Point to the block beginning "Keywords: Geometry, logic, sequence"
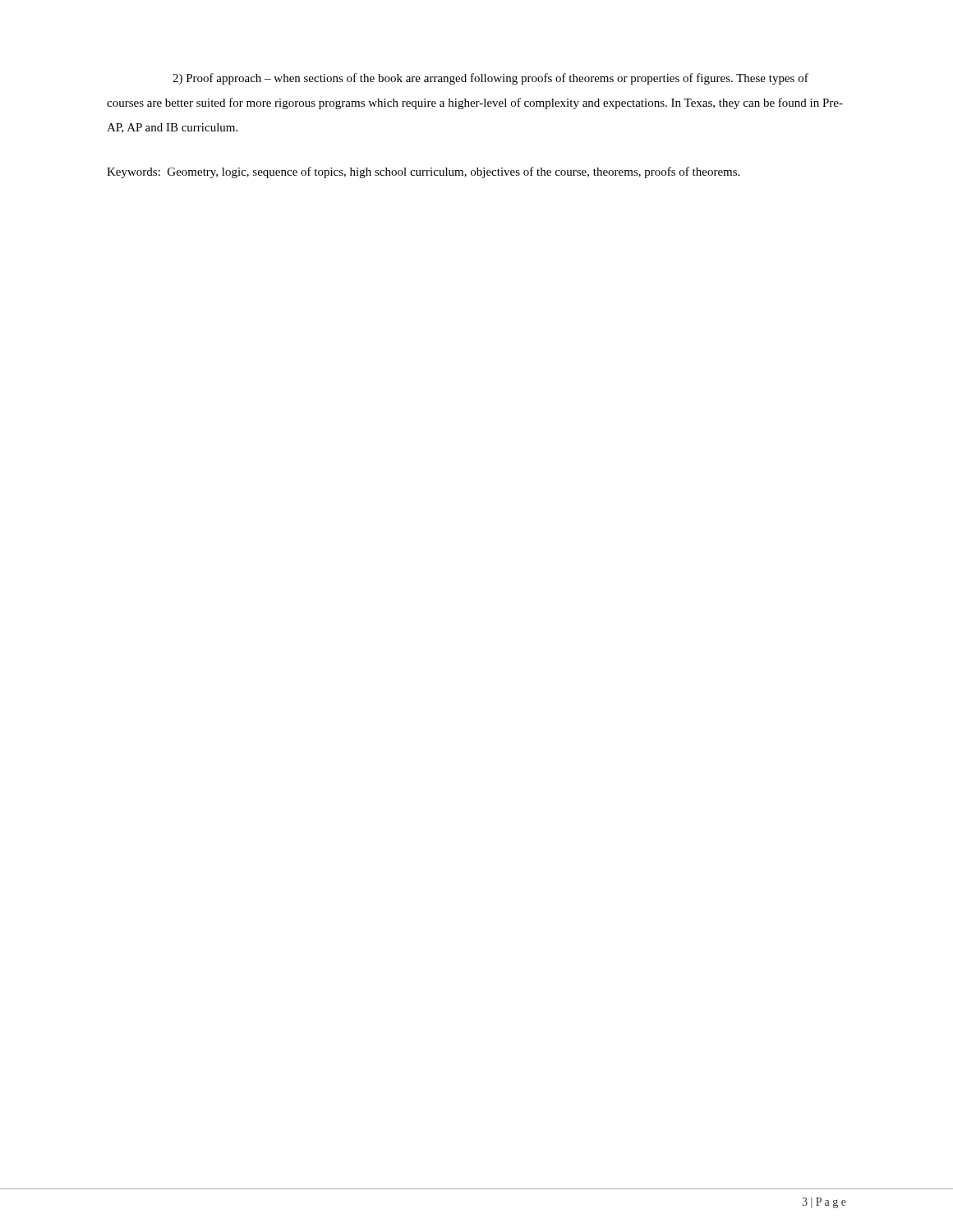This screenshot has width=953, height=1232. (424, 172)
